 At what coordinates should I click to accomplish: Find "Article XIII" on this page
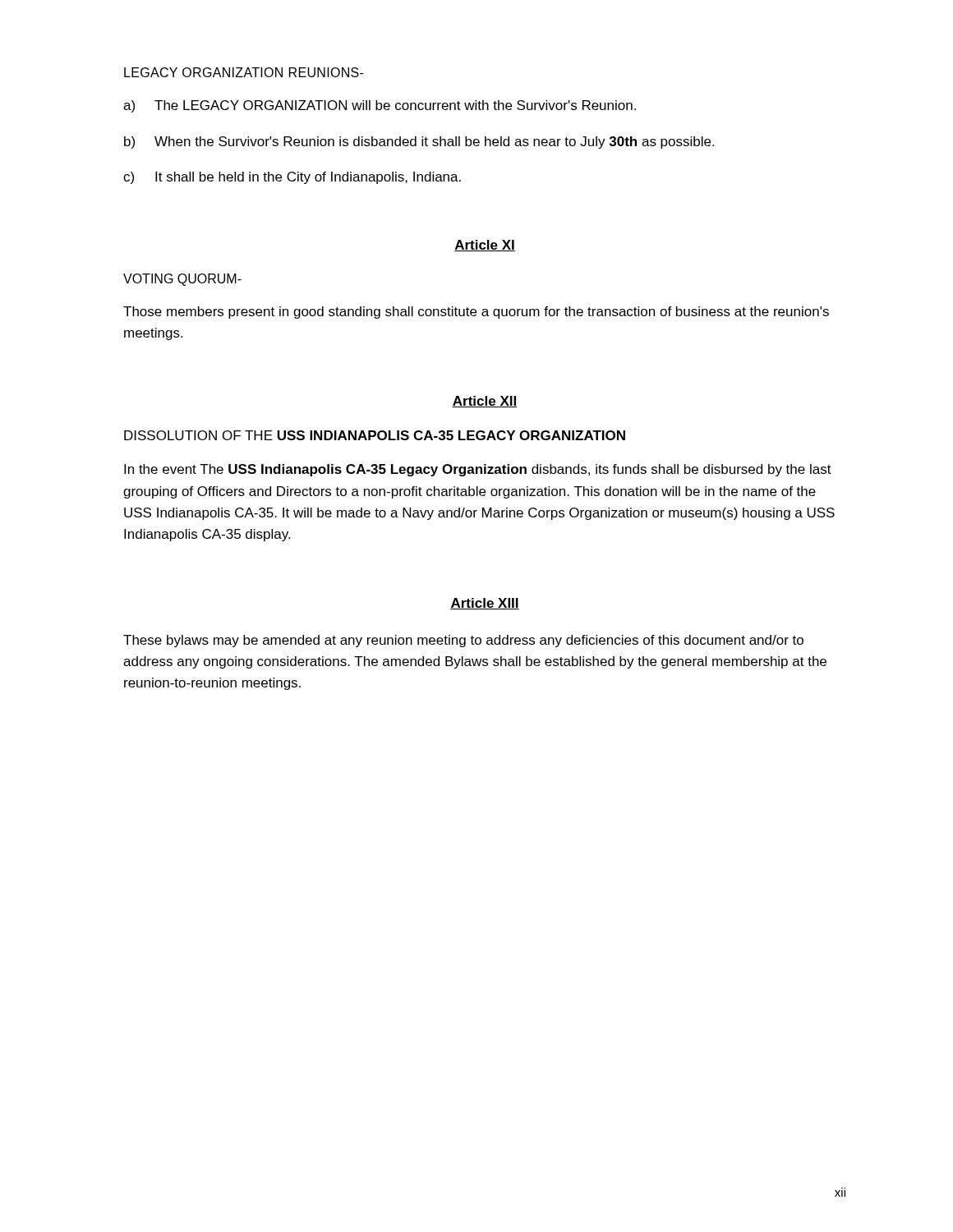click(485, 603)
